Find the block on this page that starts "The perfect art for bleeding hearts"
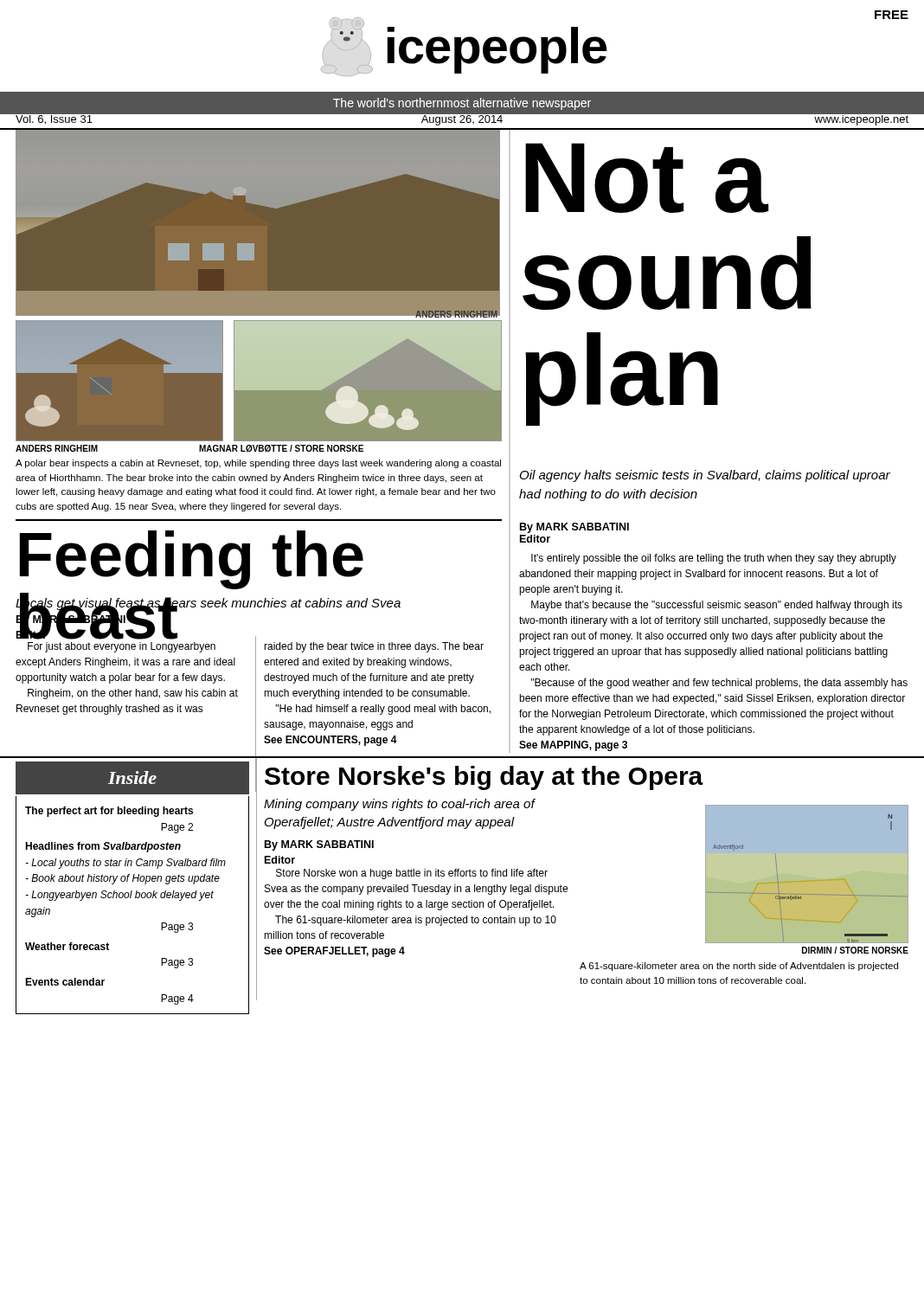This screenshot has width=924, height=1298. 109,819
